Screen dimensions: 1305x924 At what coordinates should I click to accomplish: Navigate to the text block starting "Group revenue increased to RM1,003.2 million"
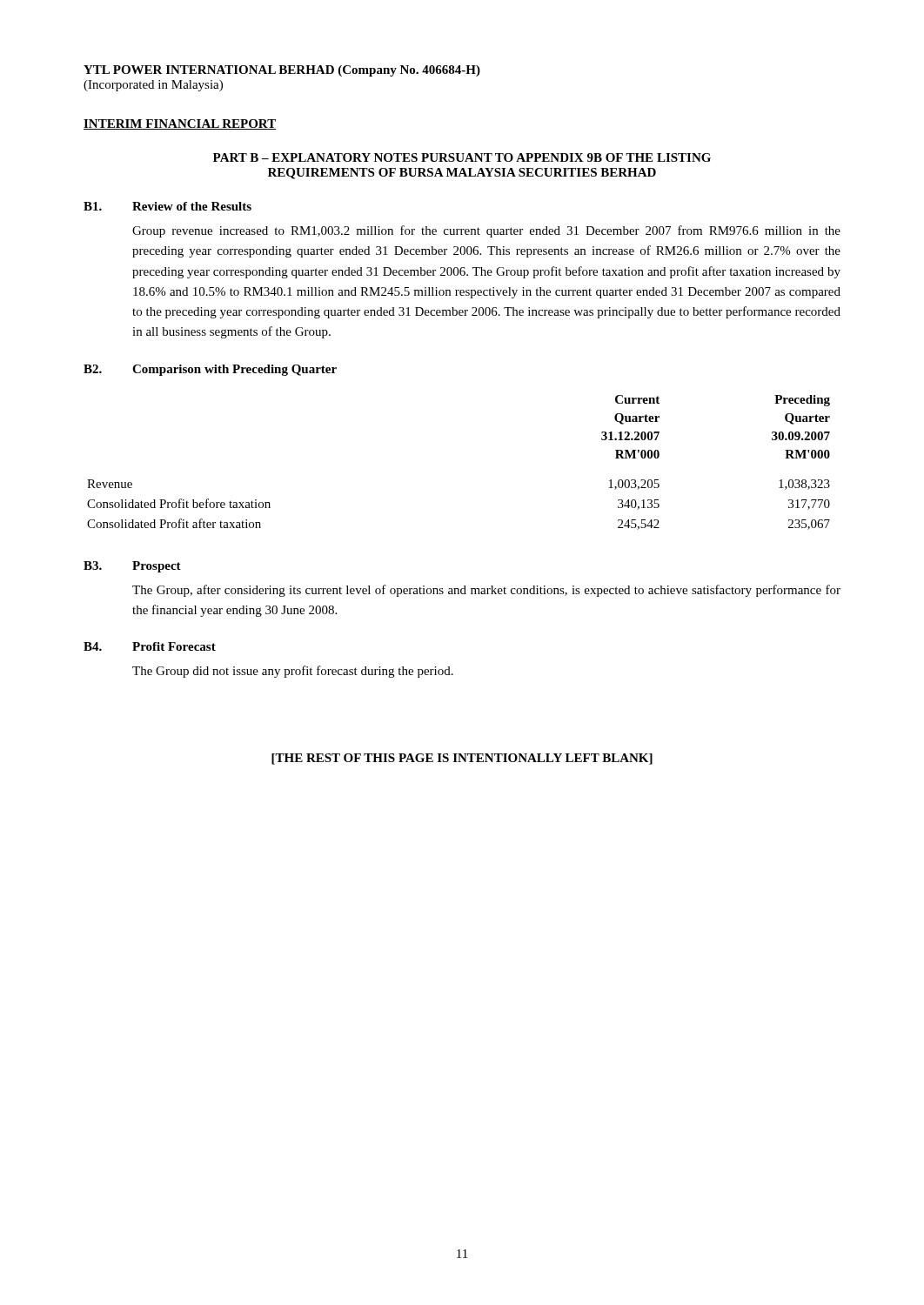pos(462,282)
